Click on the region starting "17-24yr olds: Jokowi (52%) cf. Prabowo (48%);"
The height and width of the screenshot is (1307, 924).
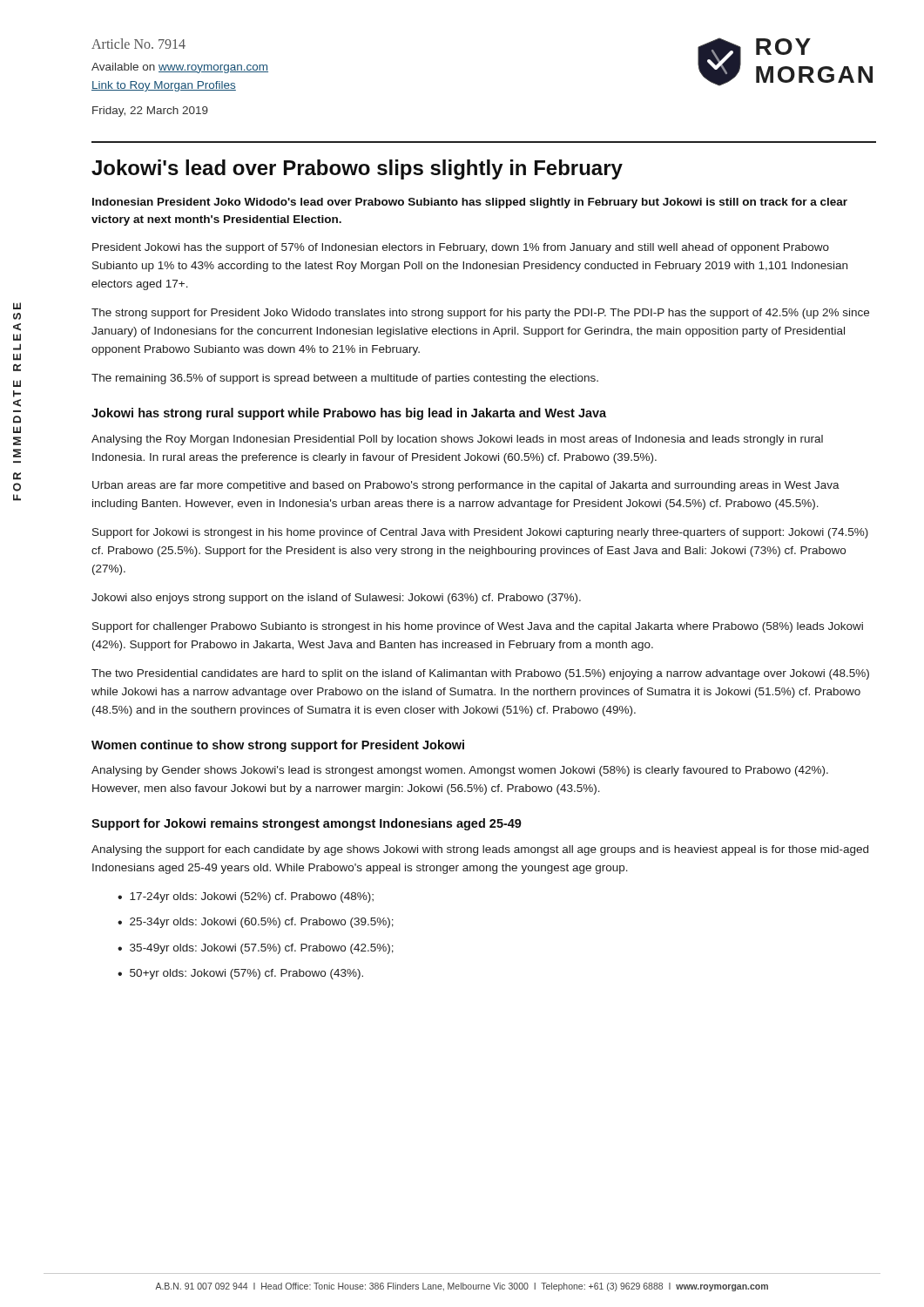tap(252, 896)
